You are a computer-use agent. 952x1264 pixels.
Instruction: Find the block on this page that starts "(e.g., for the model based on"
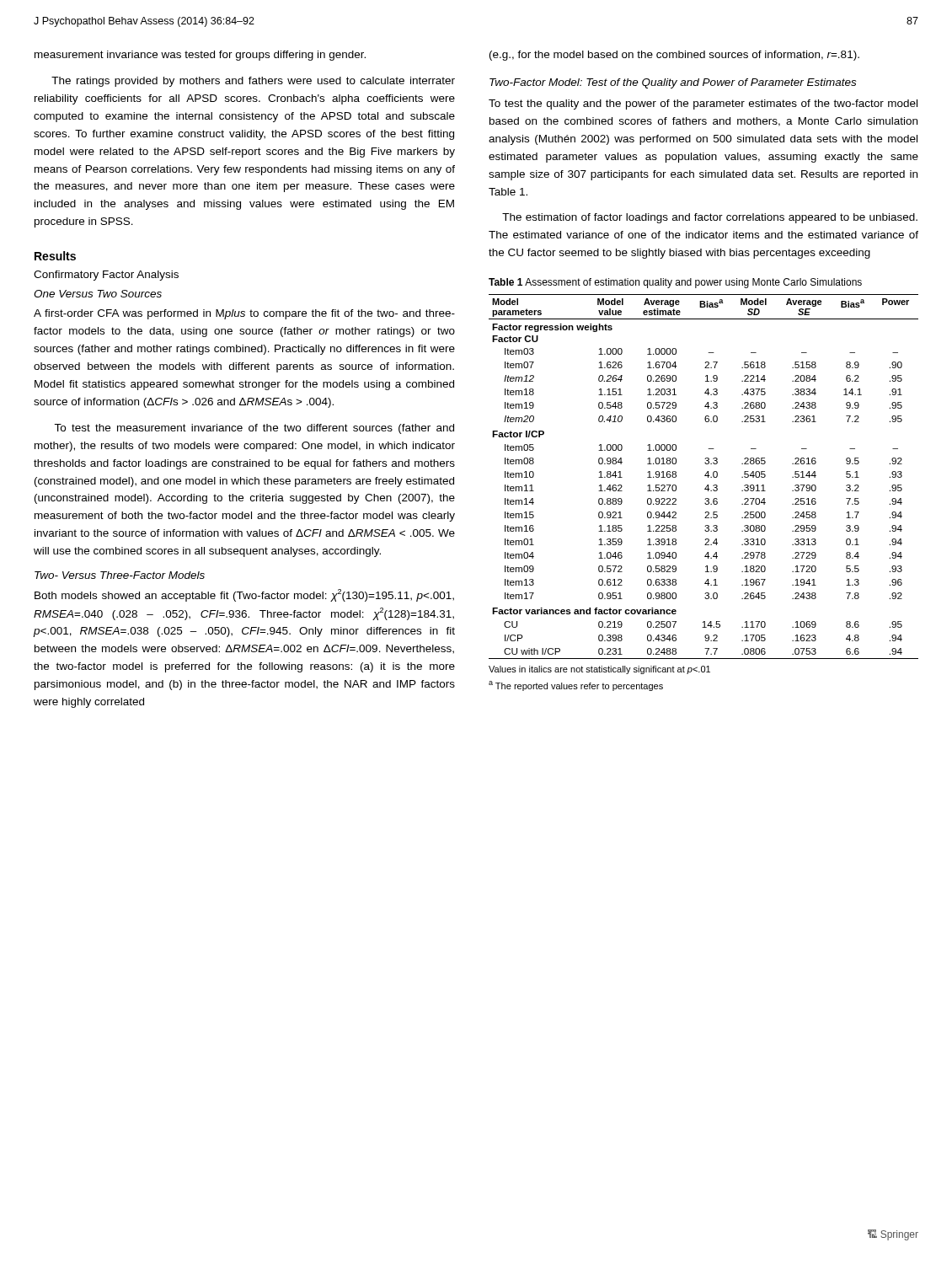click(x=674, y=54)
